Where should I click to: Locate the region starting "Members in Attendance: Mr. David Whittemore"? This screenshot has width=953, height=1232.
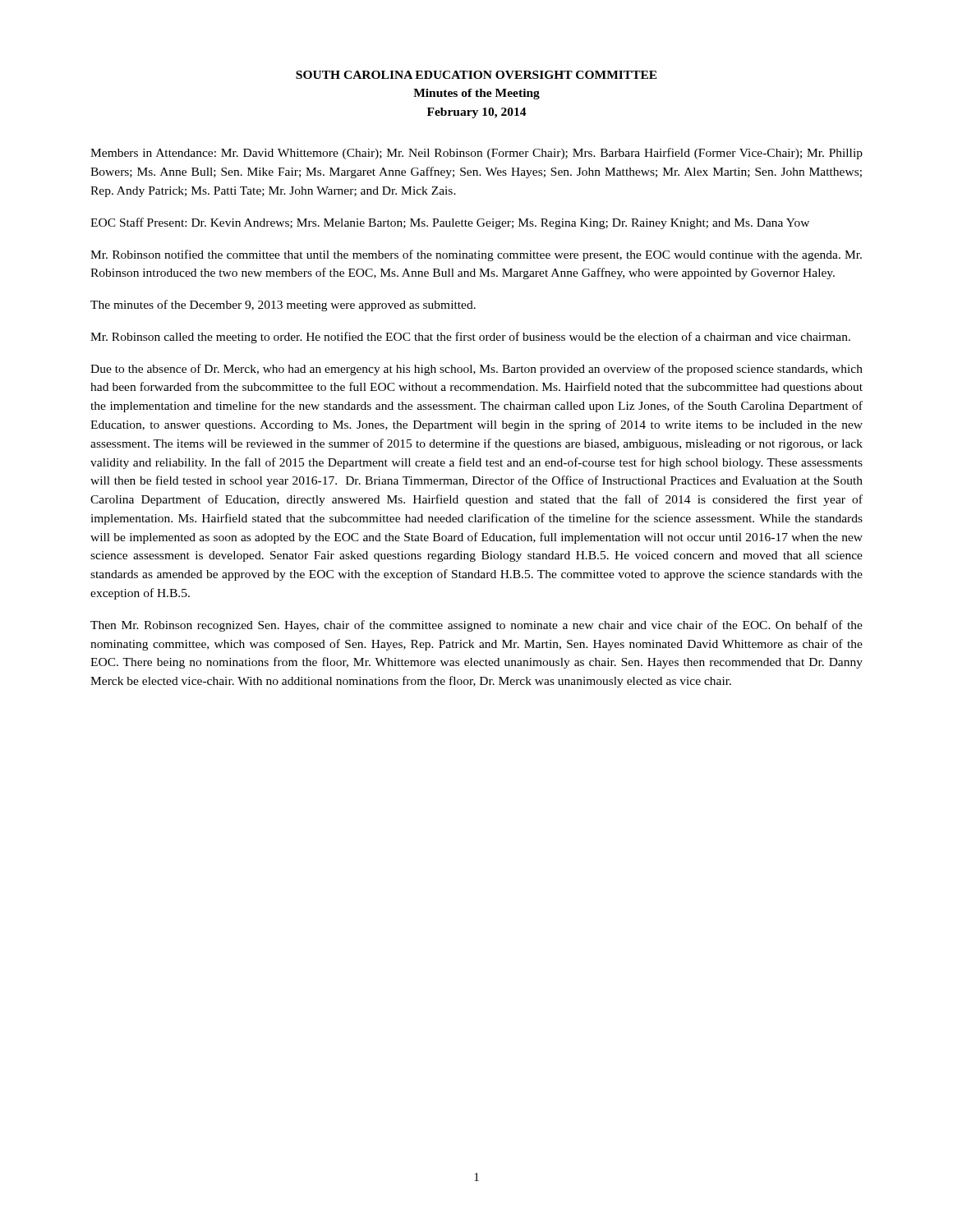pos(476,171)
